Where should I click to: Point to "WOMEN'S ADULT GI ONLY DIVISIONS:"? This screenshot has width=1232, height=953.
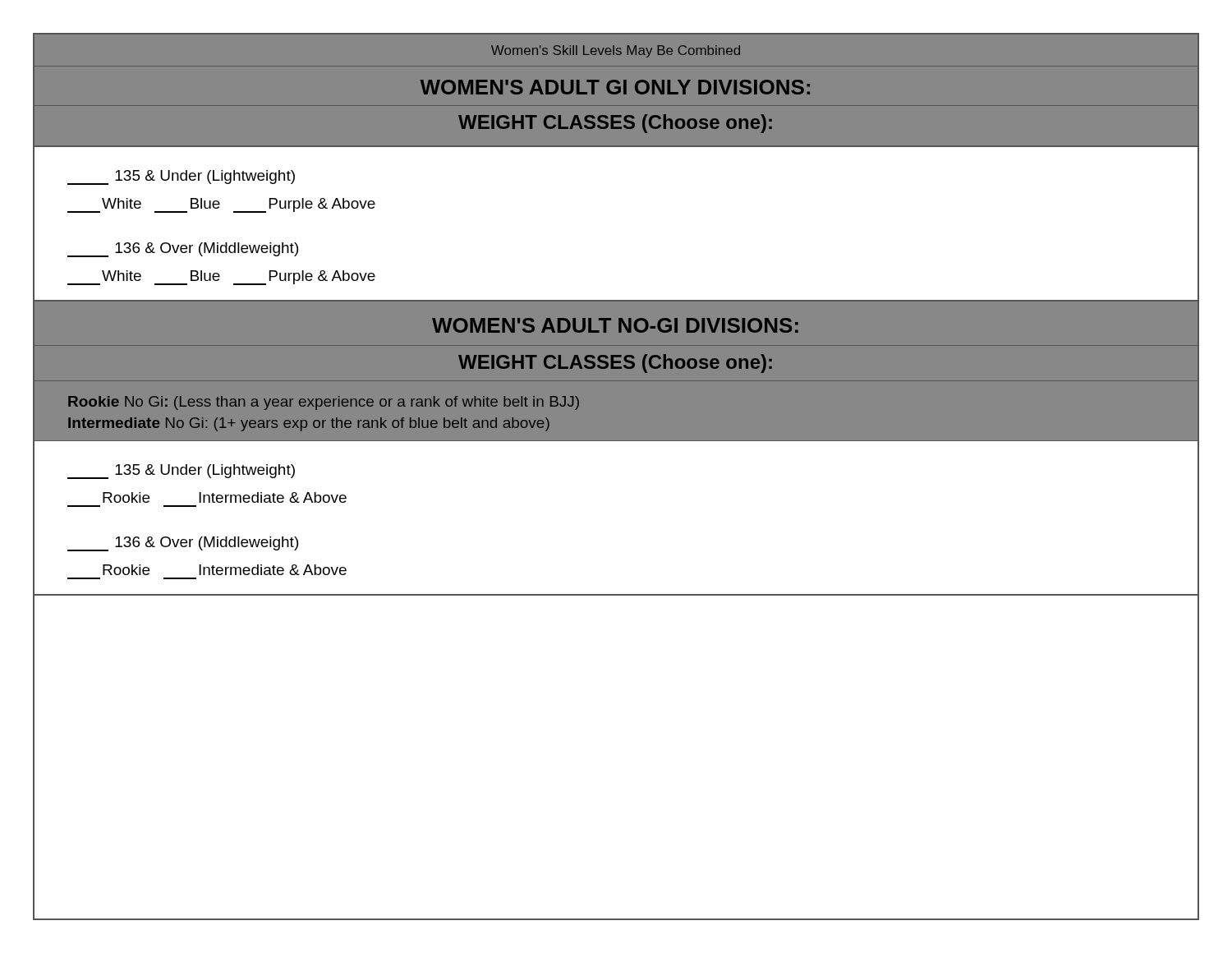pos(616,87)
